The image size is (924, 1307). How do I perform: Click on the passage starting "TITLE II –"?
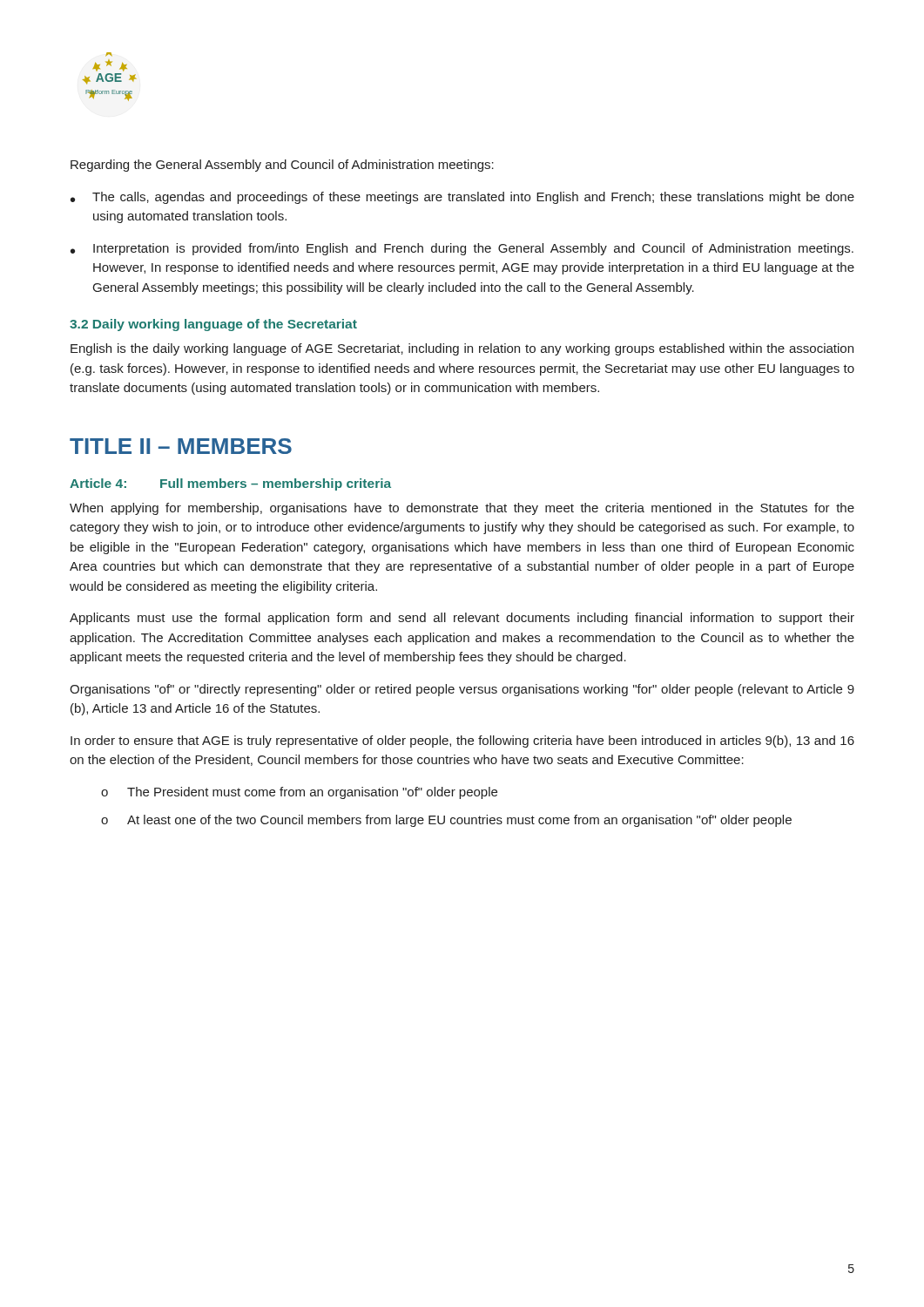click(x=181, y=446)
